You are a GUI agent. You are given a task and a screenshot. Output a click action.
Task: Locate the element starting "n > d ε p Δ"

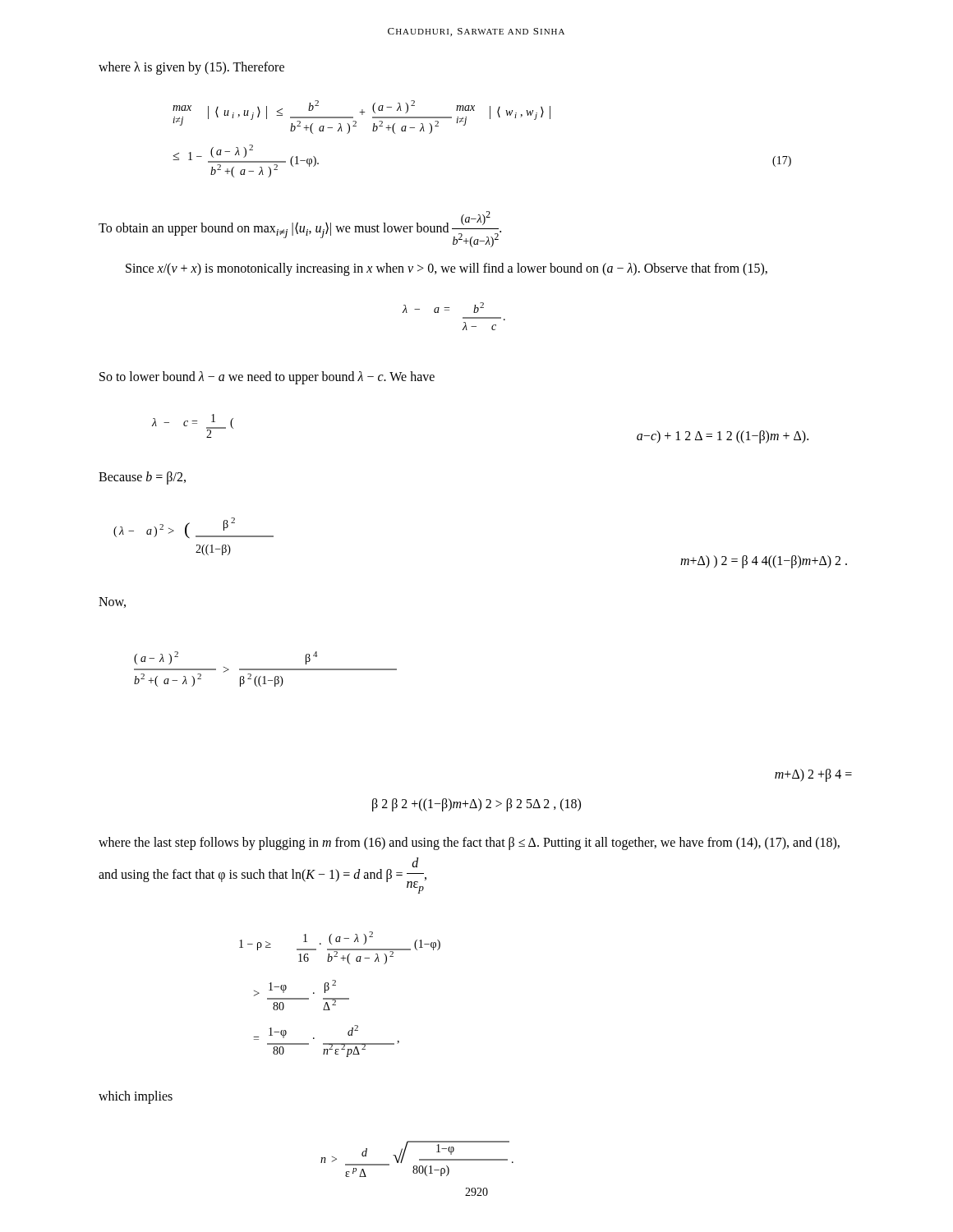pyautogui.click(x=476, y=1158)
